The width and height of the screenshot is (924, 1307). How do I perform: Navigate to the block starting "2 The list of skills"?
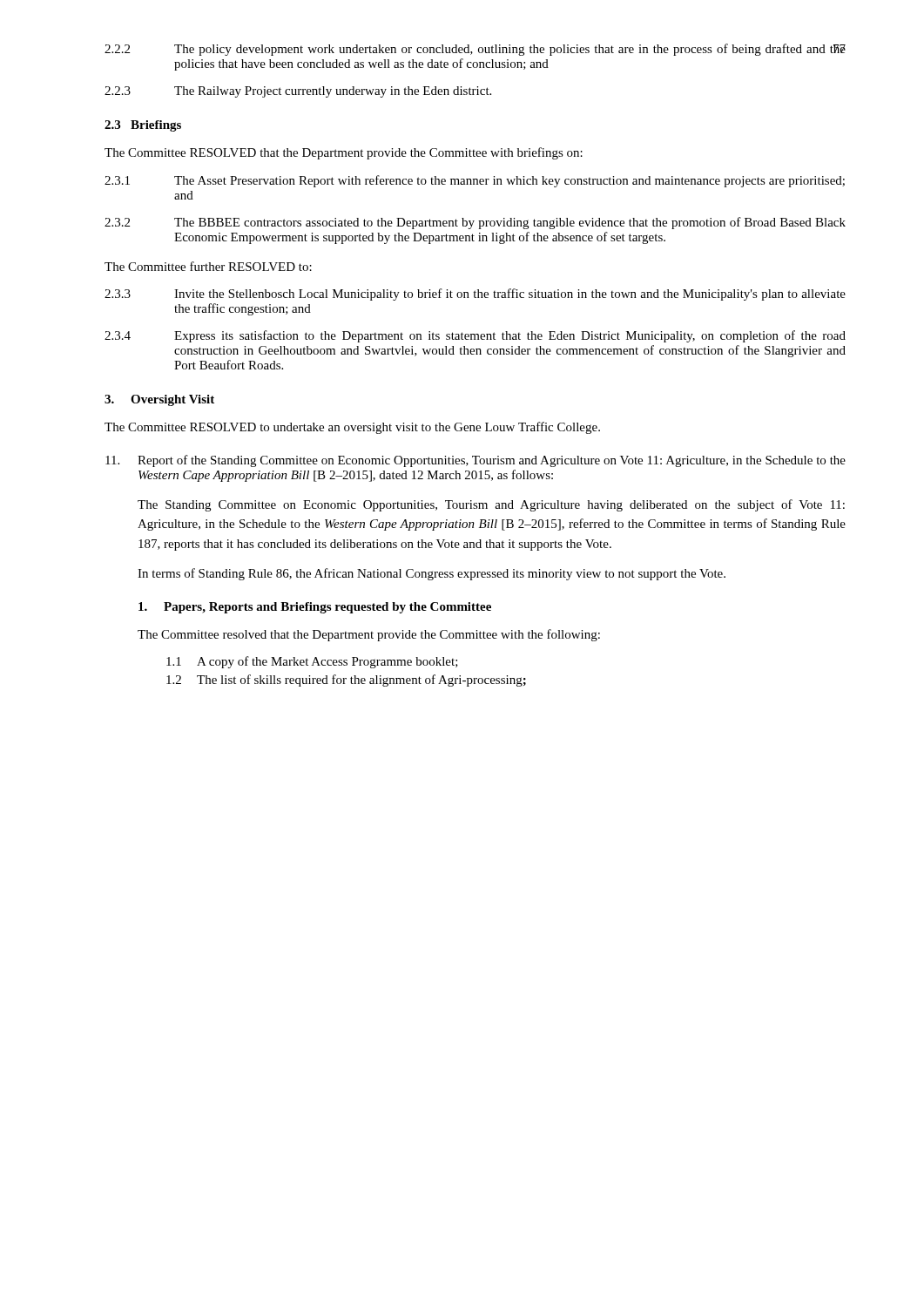[506, 680]
